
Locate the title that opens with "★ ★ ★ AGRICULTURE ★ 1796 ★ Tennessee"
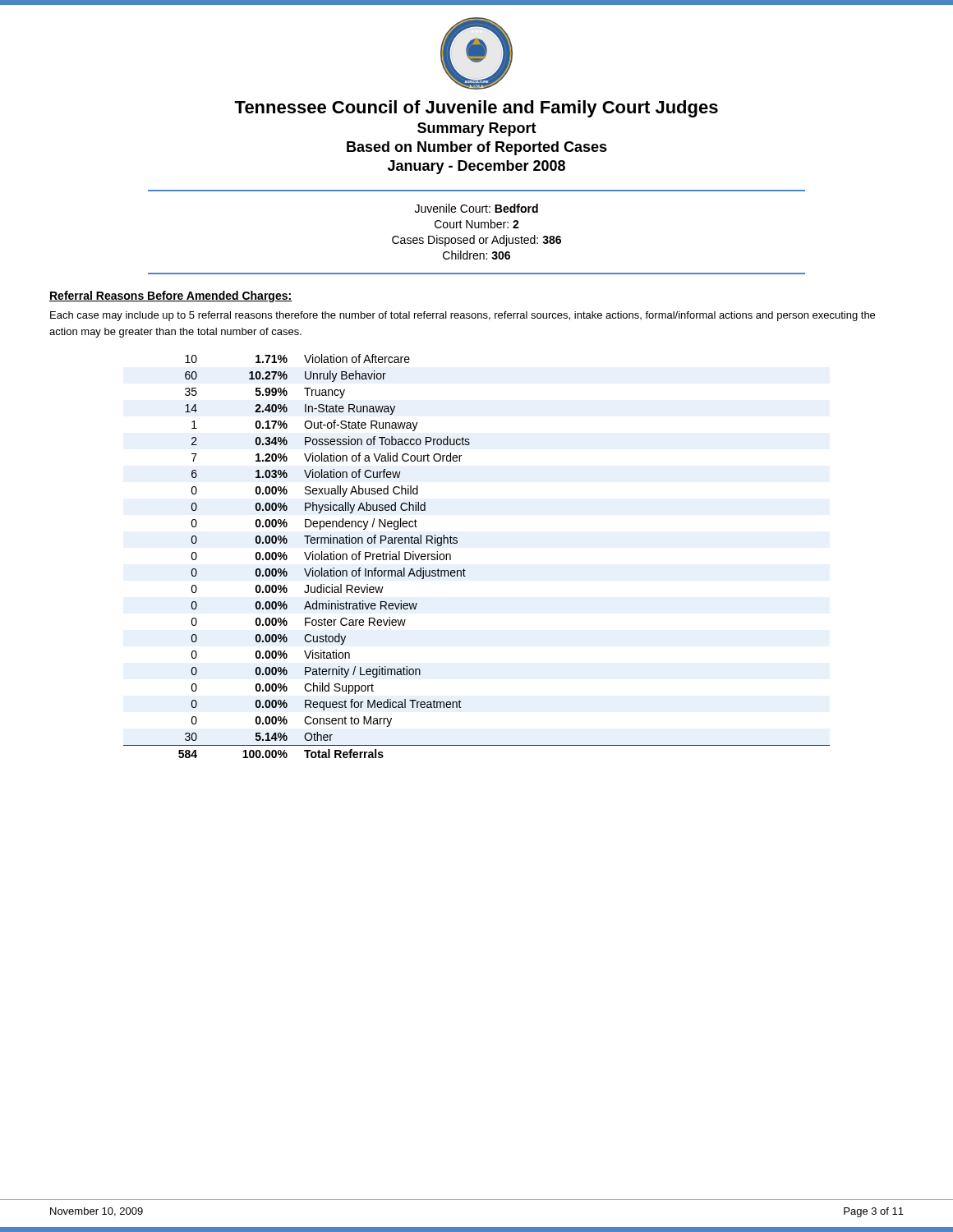pyautogui.click(x=476, y=96)
